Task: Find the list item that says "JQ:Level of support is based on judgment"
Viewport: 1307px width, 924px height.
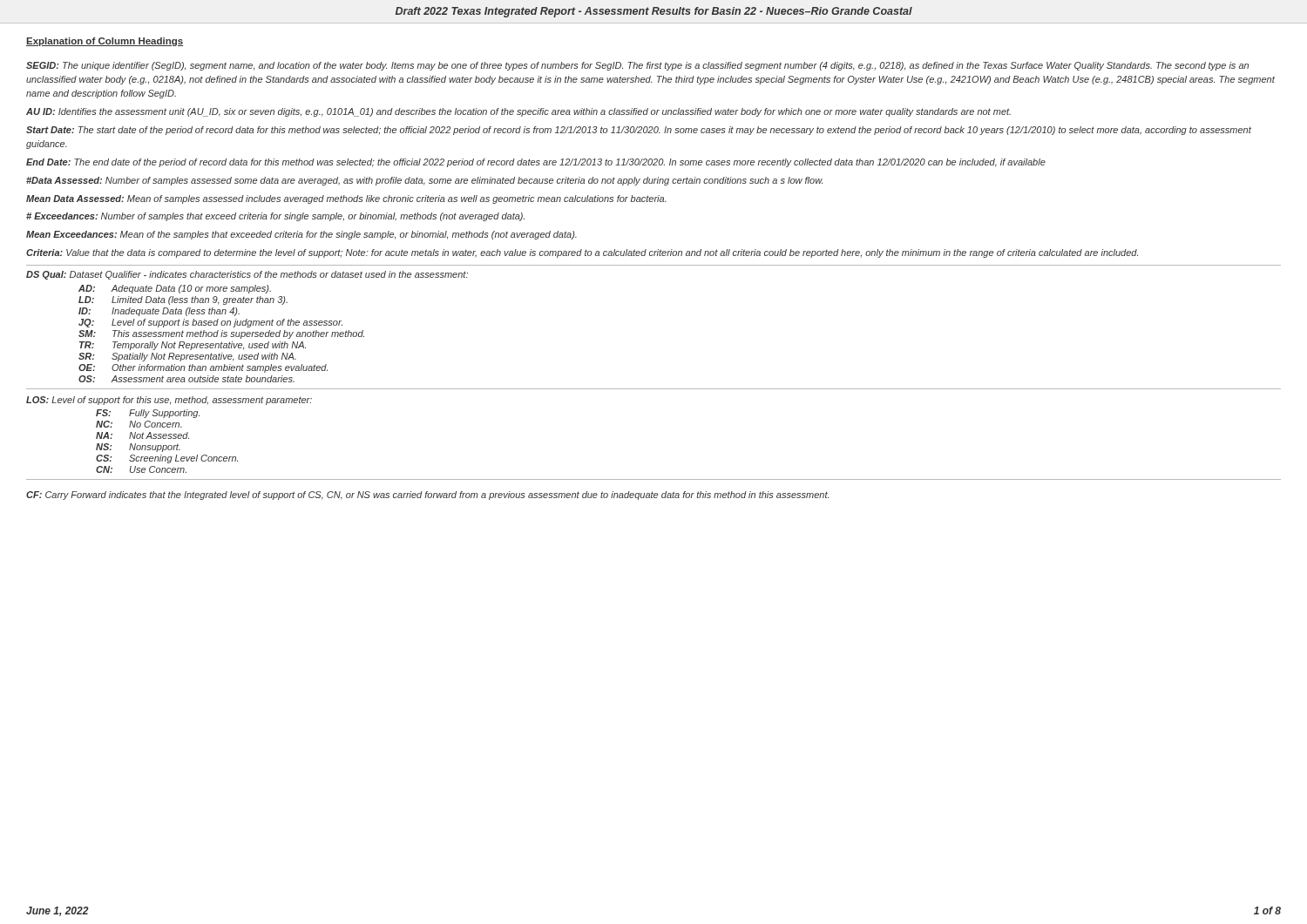Action: coord(211,322)
